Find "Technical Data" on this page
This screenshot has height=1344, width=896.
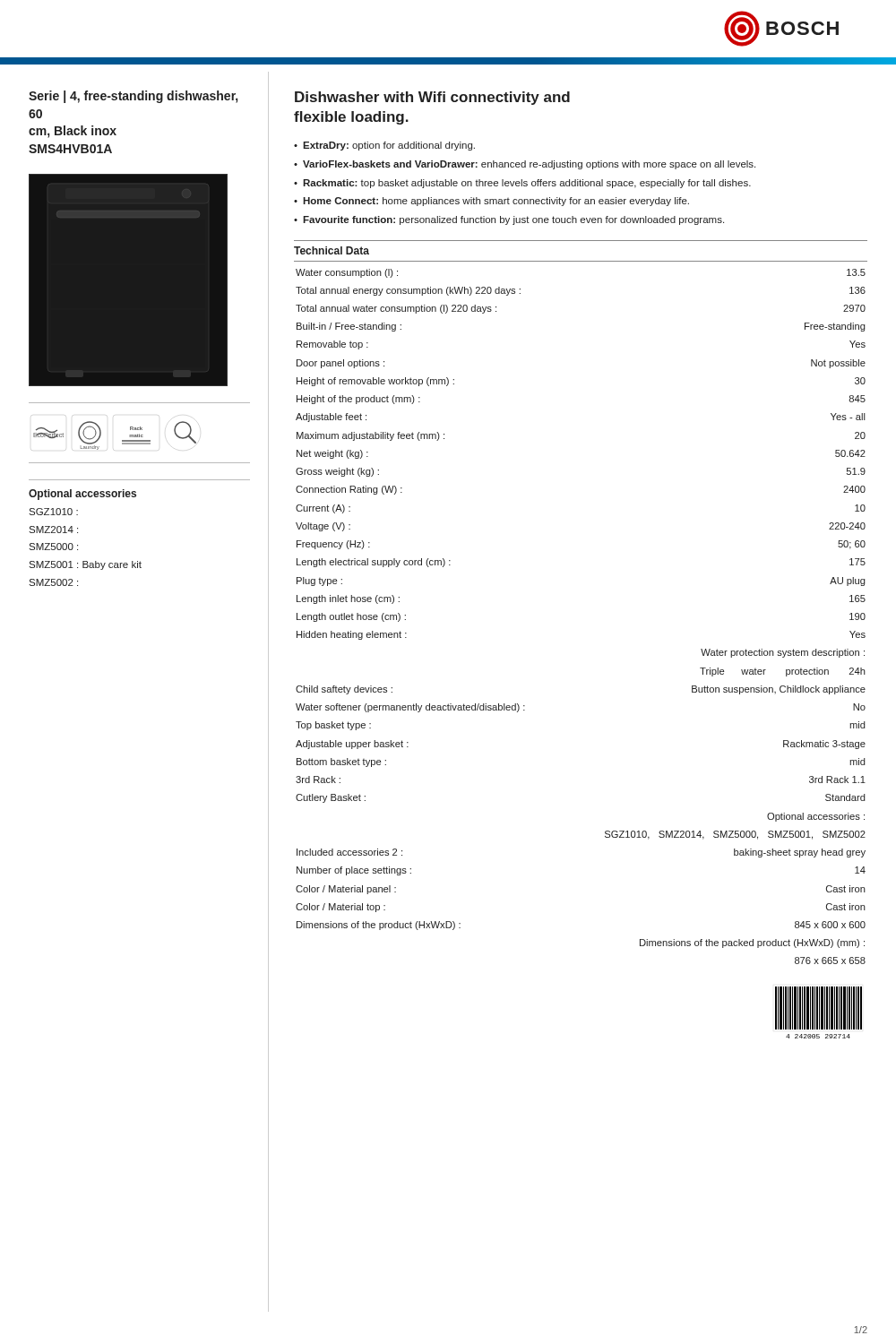tap(331, 250)
